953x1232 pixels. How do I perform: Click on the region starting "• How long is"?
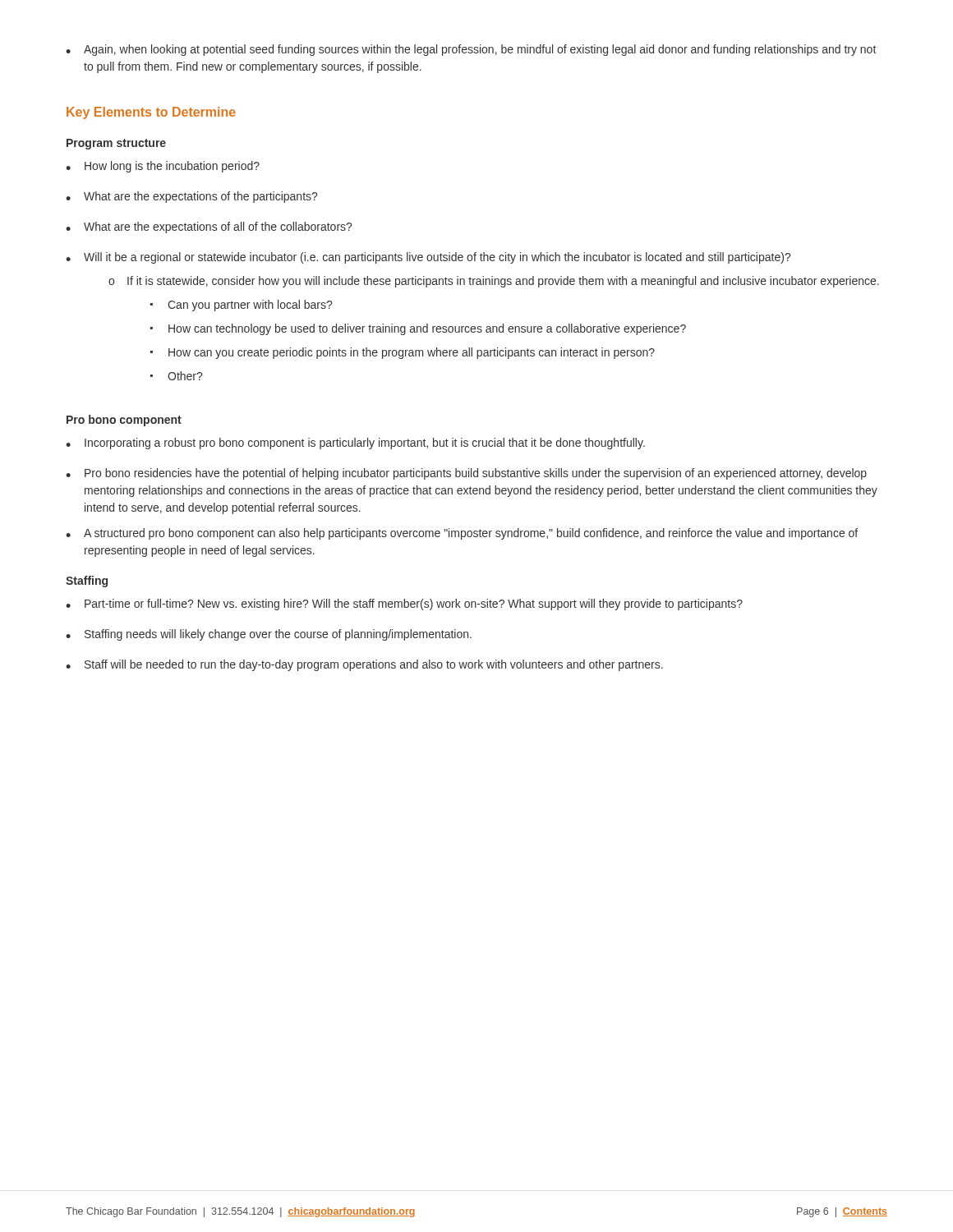(x=163, y=167)
